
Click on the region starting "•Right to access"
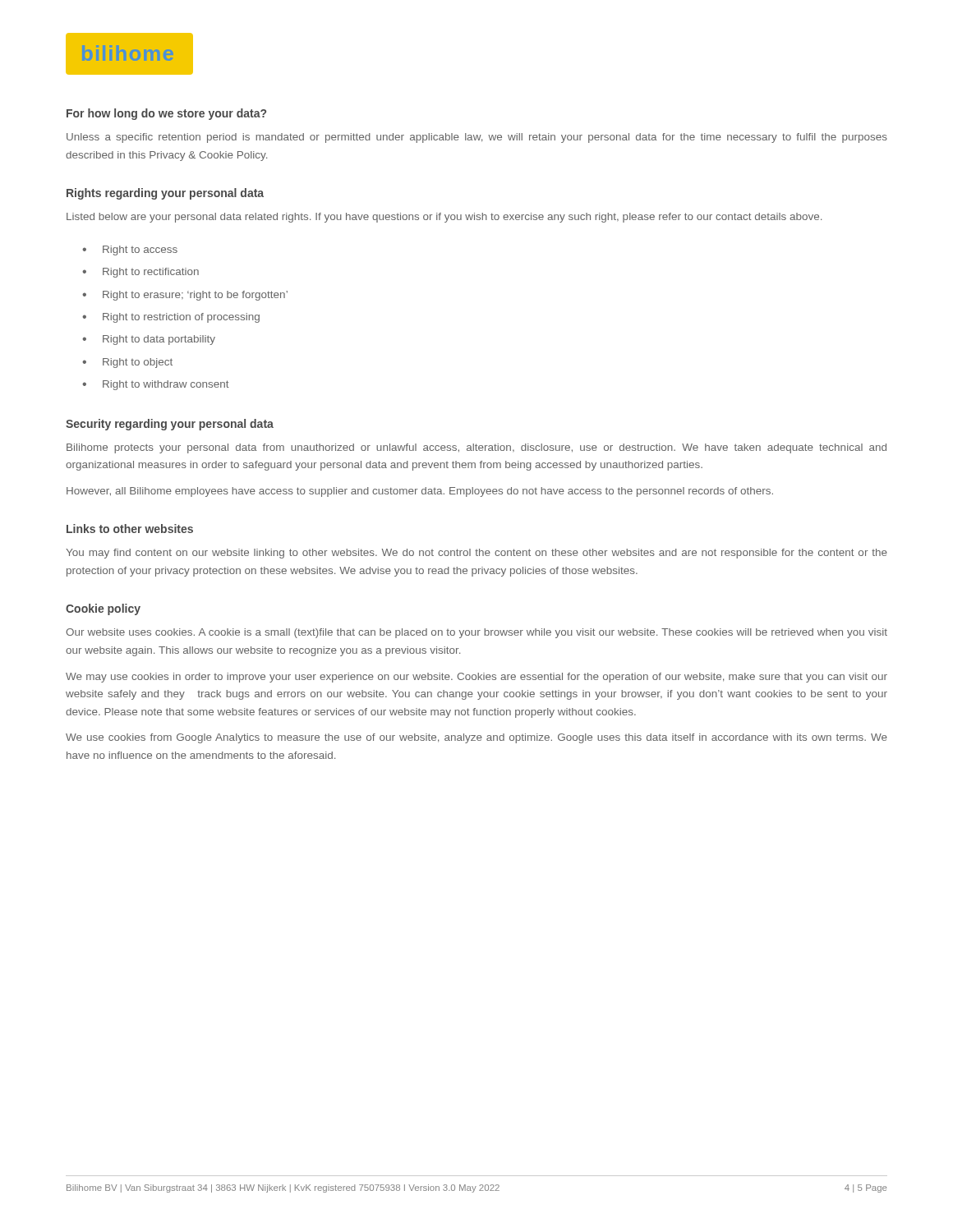[130, 250]
